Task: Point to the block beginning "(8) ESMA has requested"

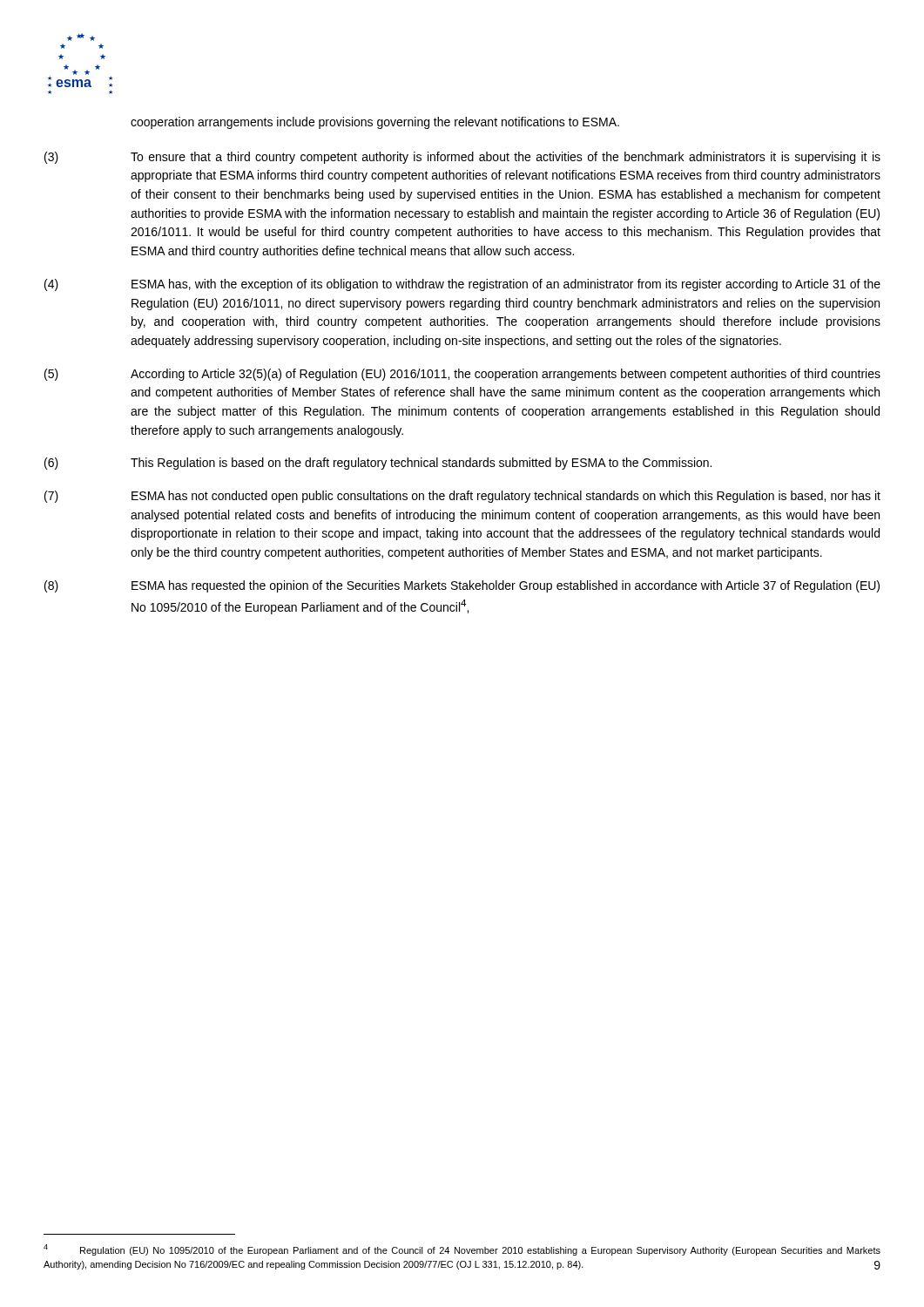Action: click(462, 597)
